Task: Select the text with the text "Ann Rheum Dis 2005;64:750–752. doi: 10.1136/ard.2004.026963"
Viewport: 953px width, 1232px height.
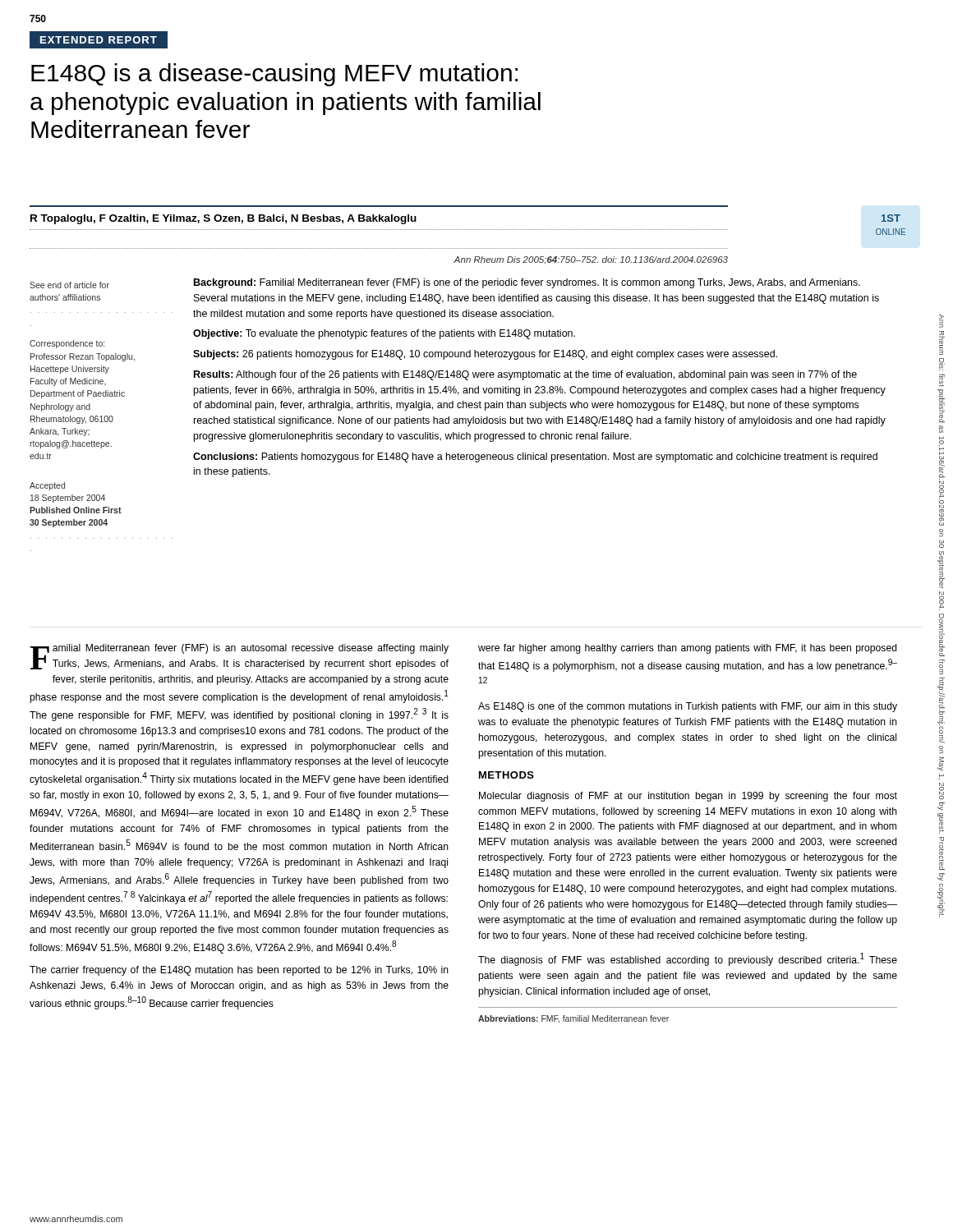Action: pyautogui.click(x=591, y=260)
